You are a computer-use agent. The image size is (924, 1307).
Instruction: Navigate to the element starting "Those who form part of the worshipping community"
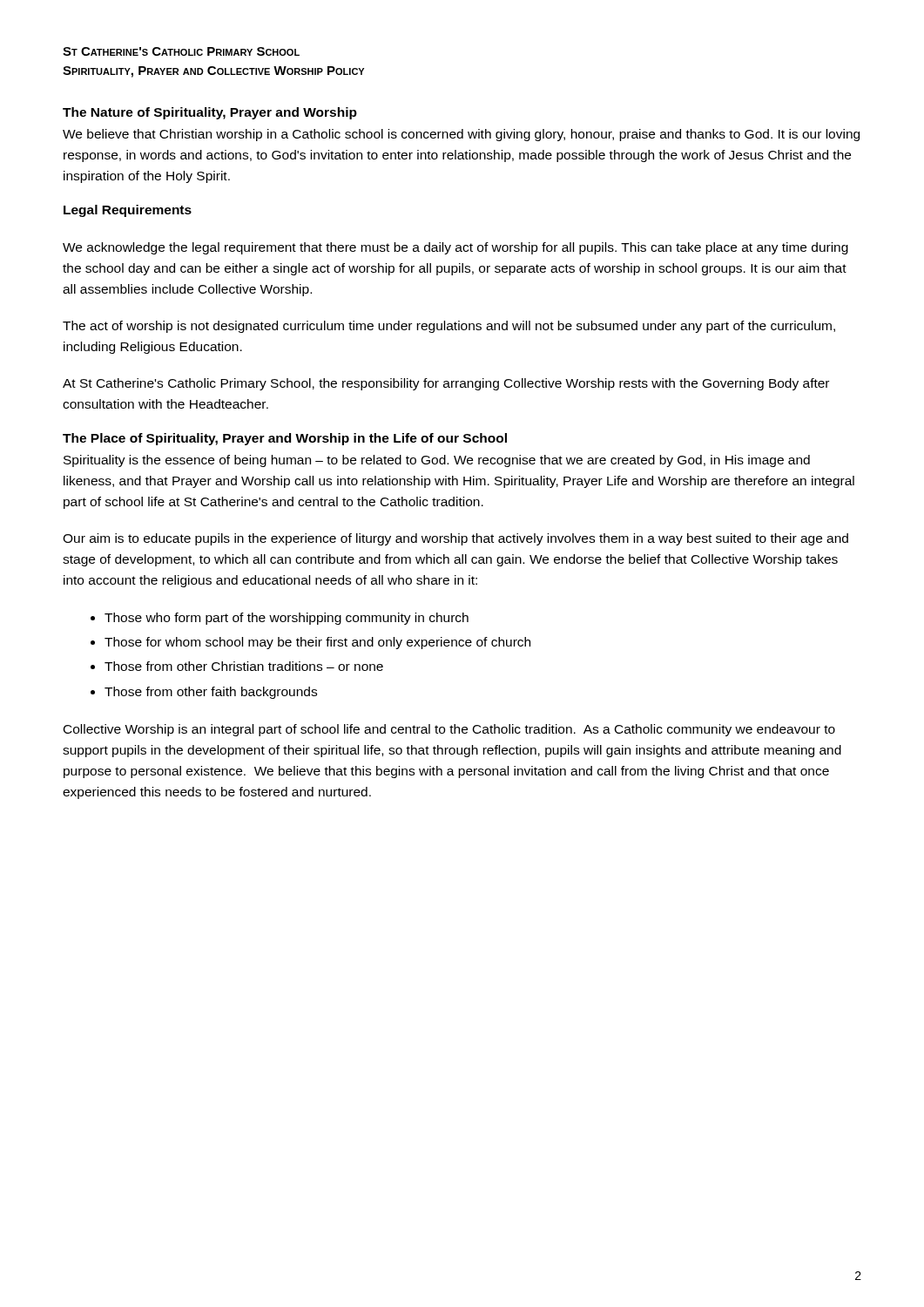(x=287, y=617)
